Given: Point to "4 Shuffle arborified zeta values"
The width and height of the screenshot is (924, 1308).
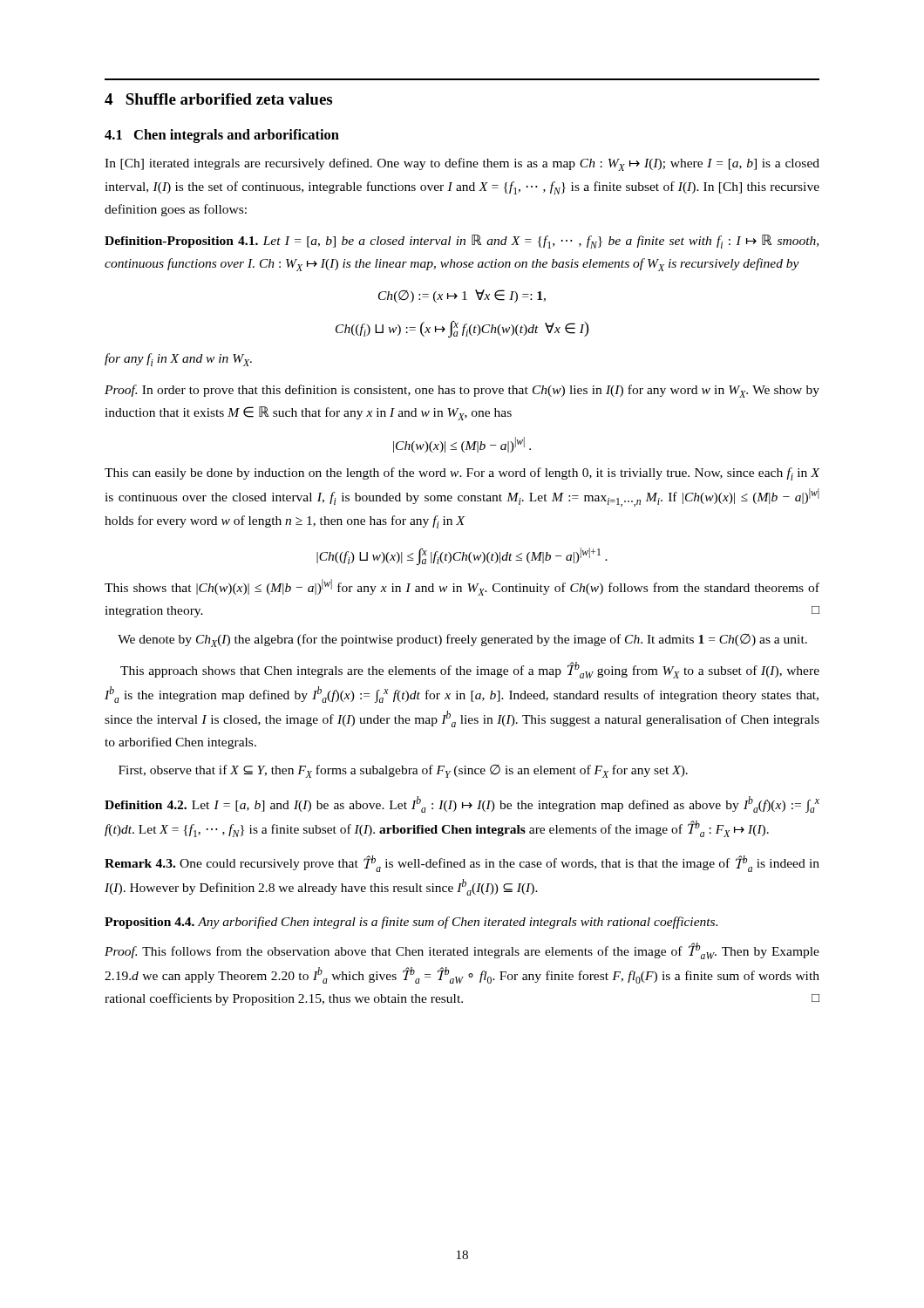Looking at the screenshot, I should pos(218,99).
